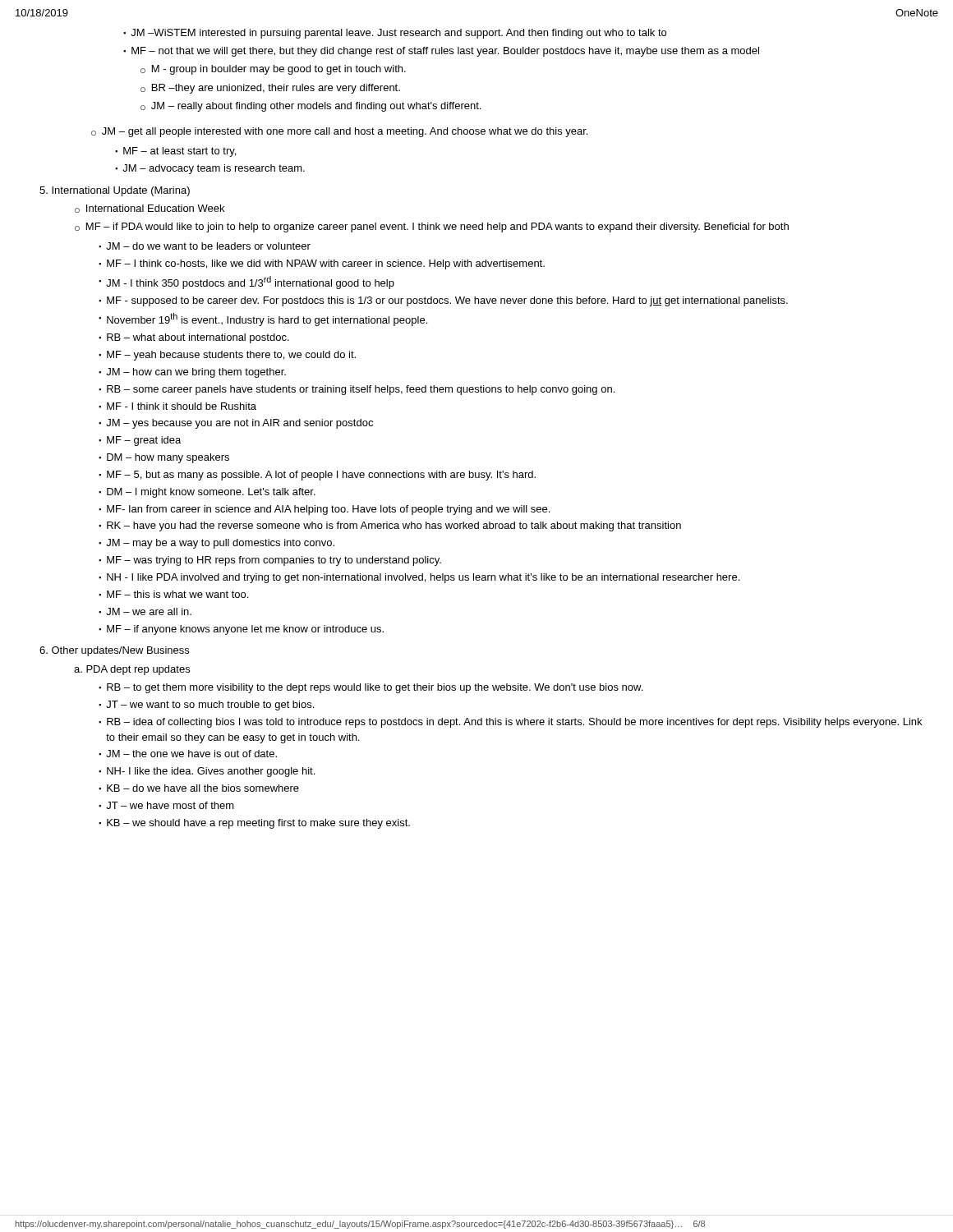The width and height of the screenshot is (953, 1232).
Task: Select the list item with the text "▪ JM – the one"
Action: coord(188,755)
